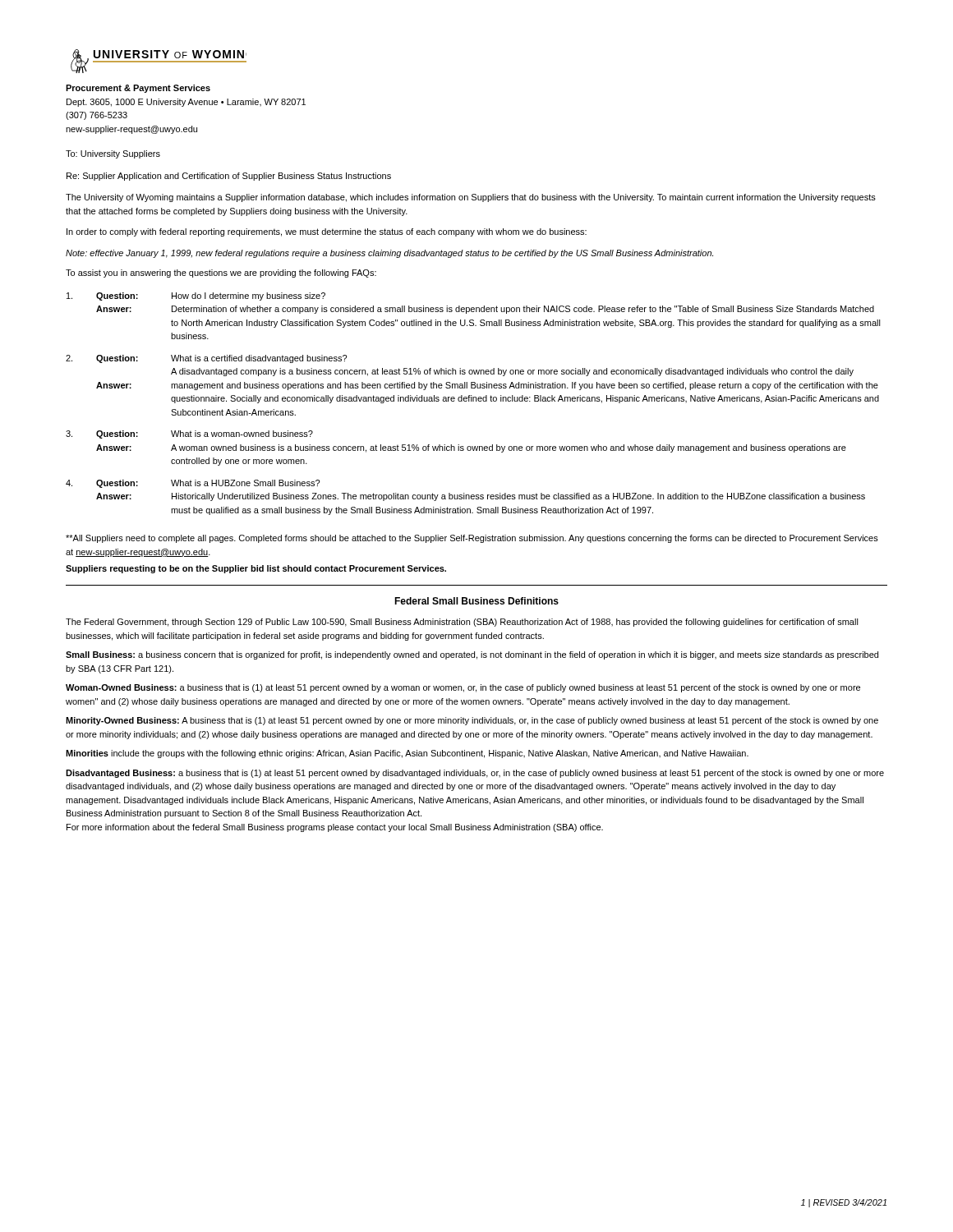The width and height of the screenshot is (953, 1232).
Task: Click on the region starting "Disadvantaged Business: a business that is (1) at"
Action: pos(476,800)
